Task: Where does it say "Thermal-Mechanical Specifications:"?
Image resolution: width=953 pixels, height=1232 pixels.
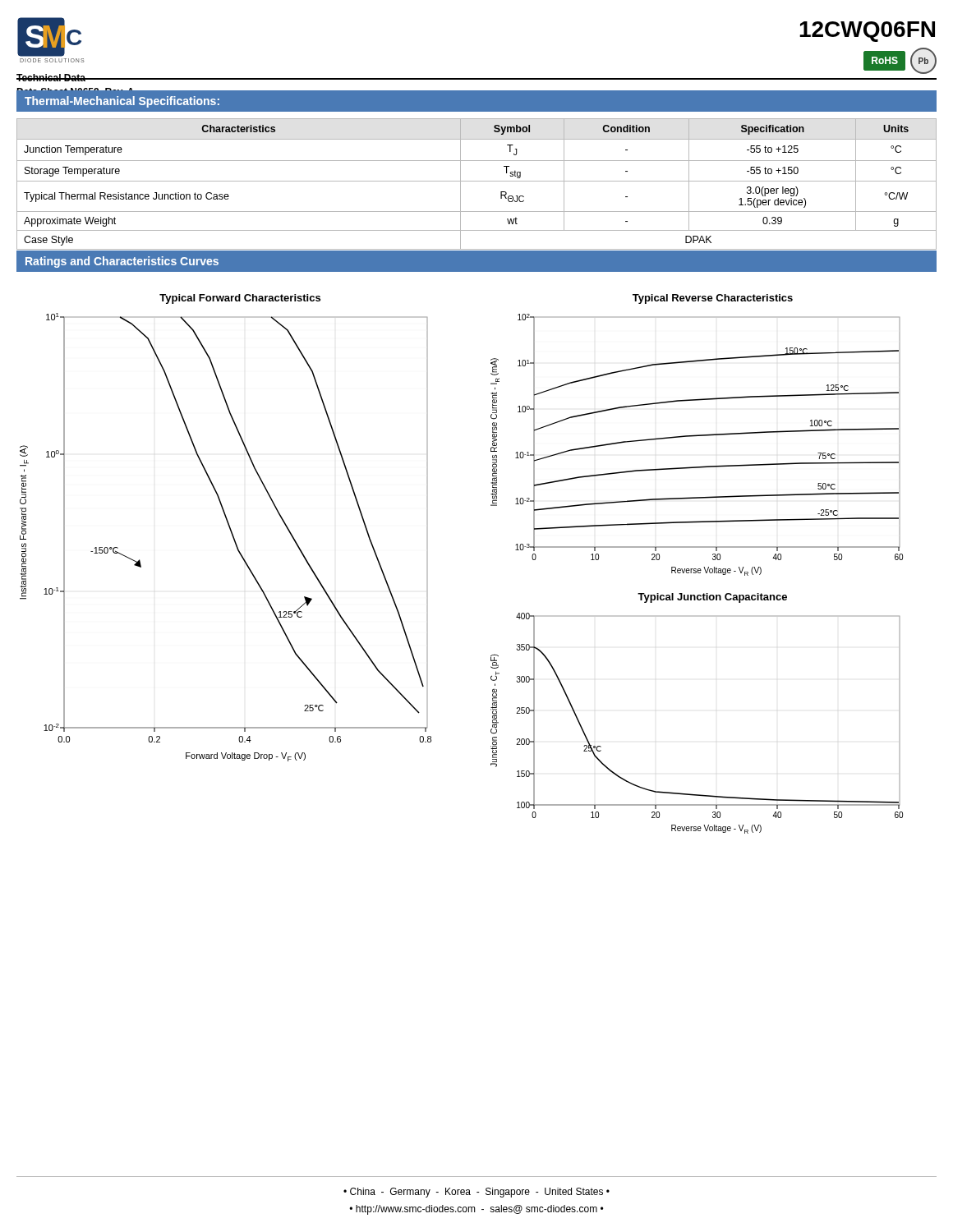Action: coord(122,101)
